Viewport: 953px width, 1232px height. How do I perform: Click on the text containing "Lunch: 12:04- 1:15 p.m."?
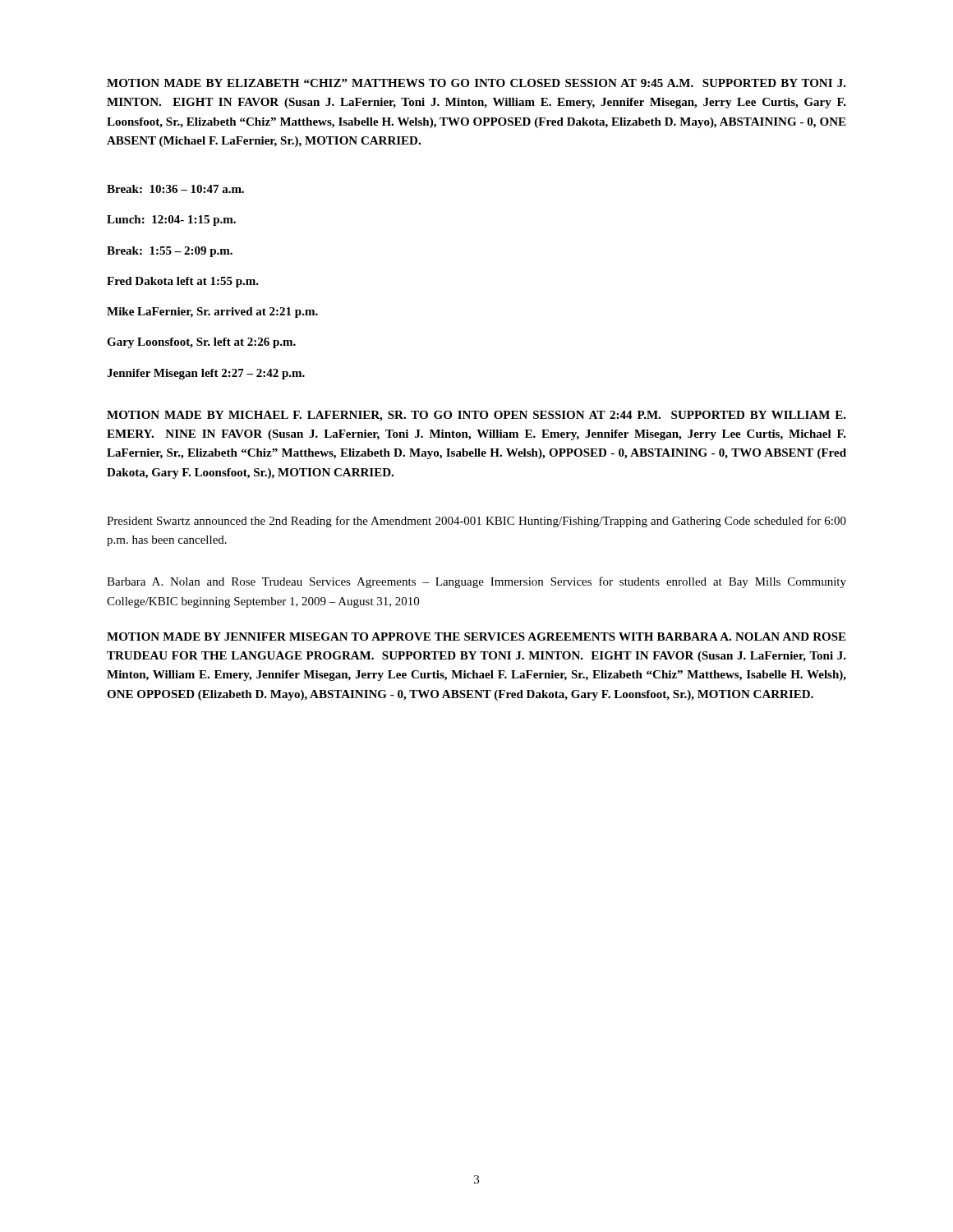pos(172,219)
